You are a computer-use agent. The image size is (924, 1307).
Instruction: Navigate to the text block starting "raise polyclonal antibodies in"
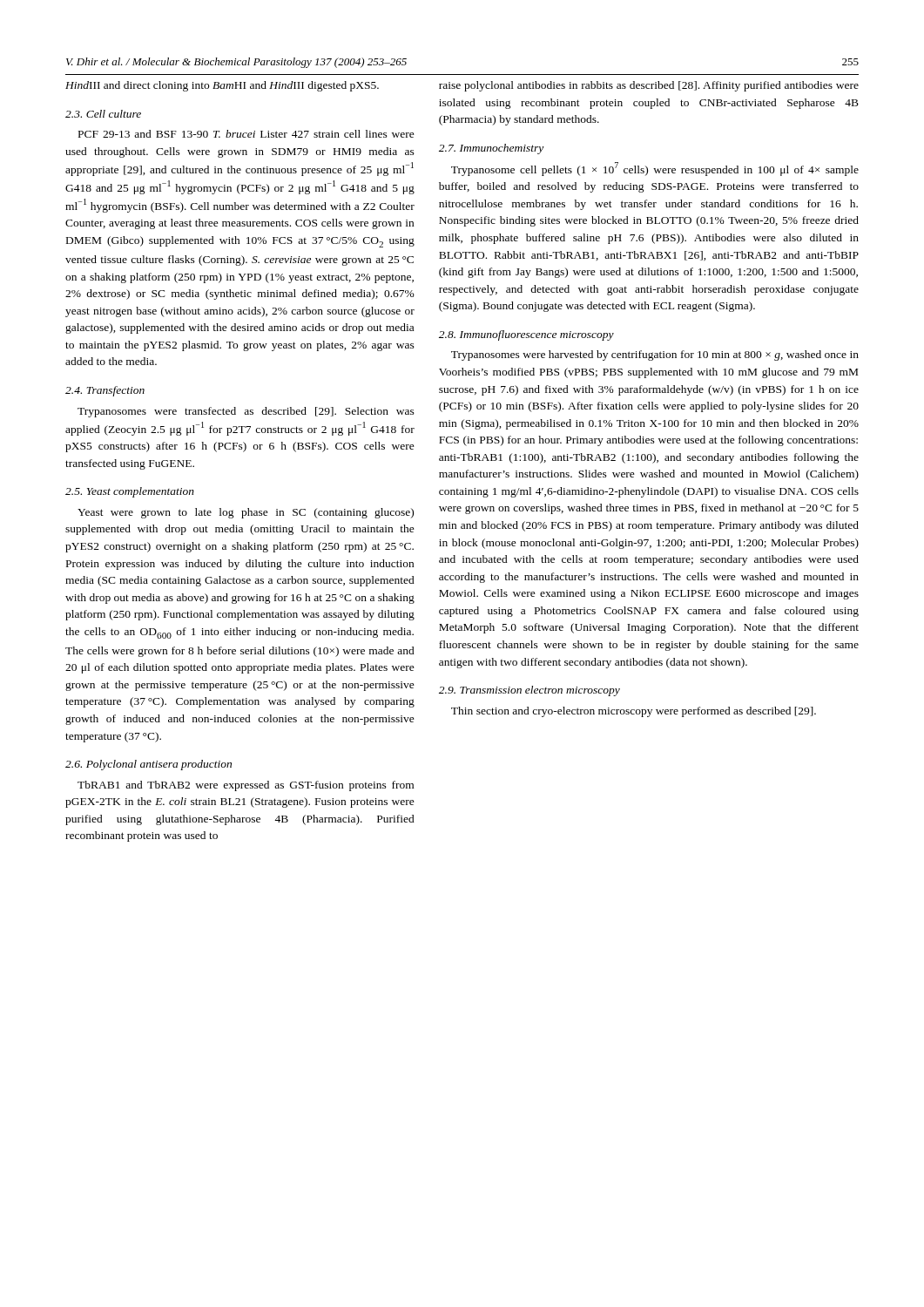coord(649,102)
